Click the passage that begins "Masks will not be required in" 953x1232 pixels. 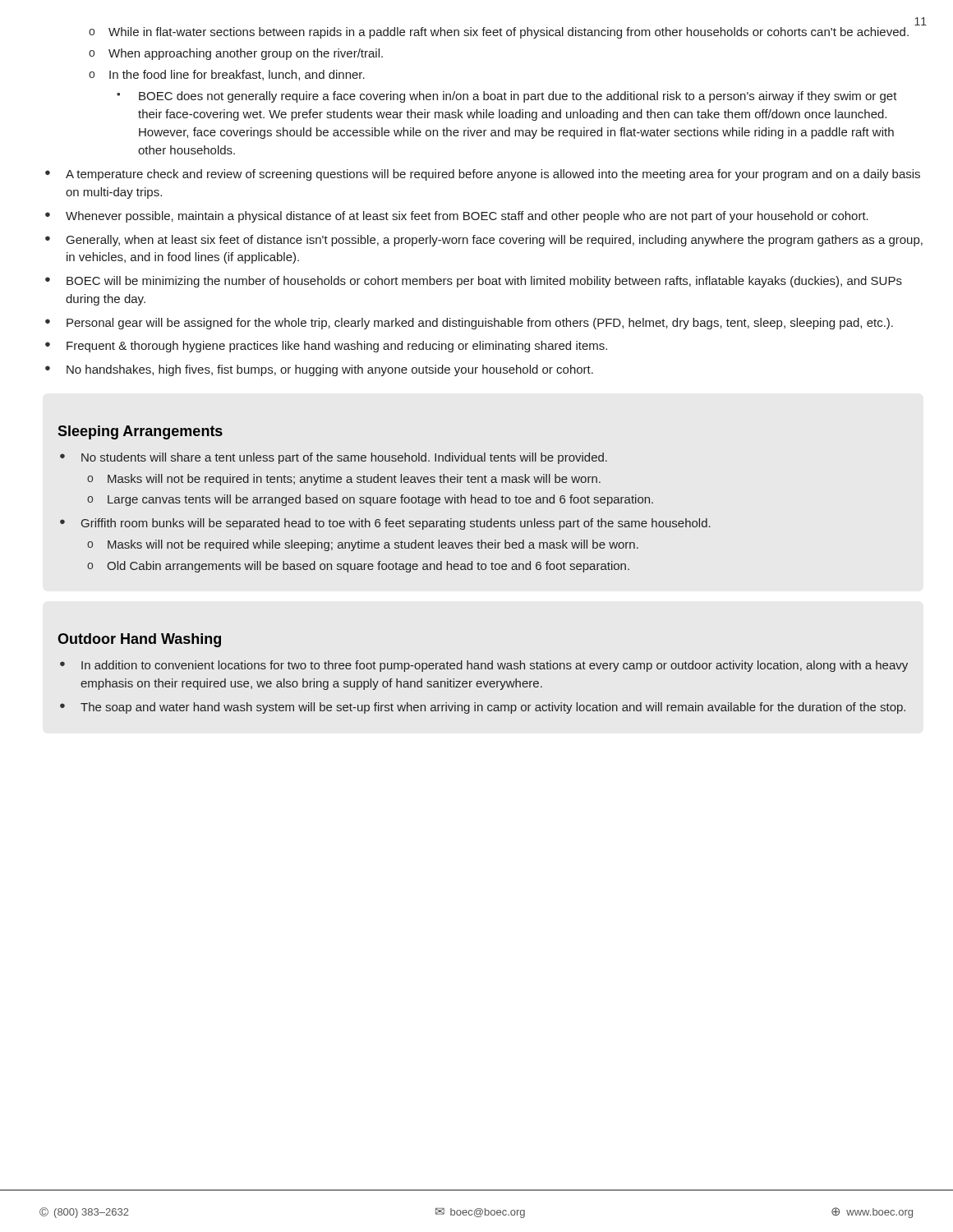click(354, 478)
